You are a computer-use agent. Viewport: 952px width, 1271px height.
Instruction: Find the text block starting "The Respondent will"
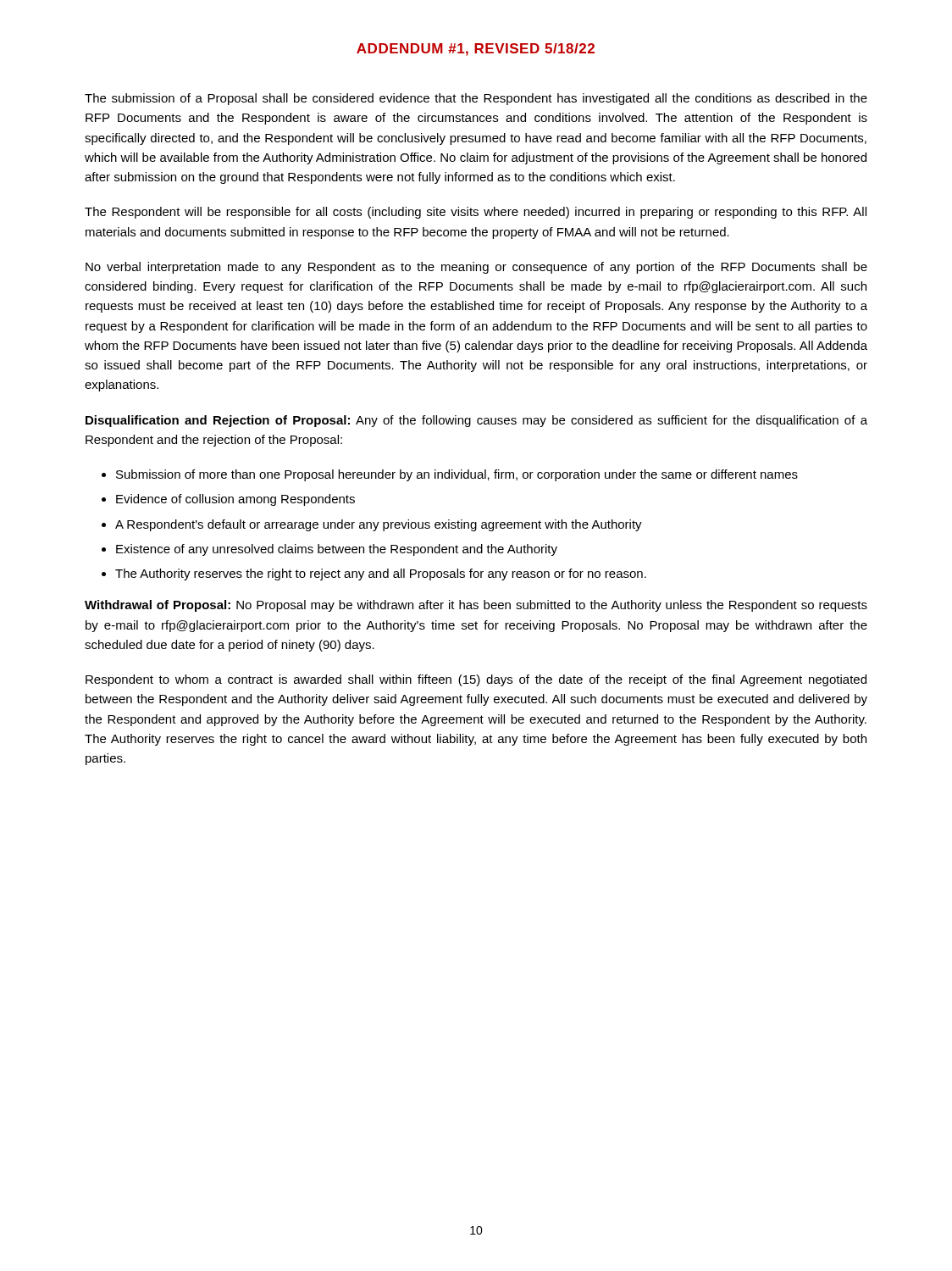[x=476, y=221]
